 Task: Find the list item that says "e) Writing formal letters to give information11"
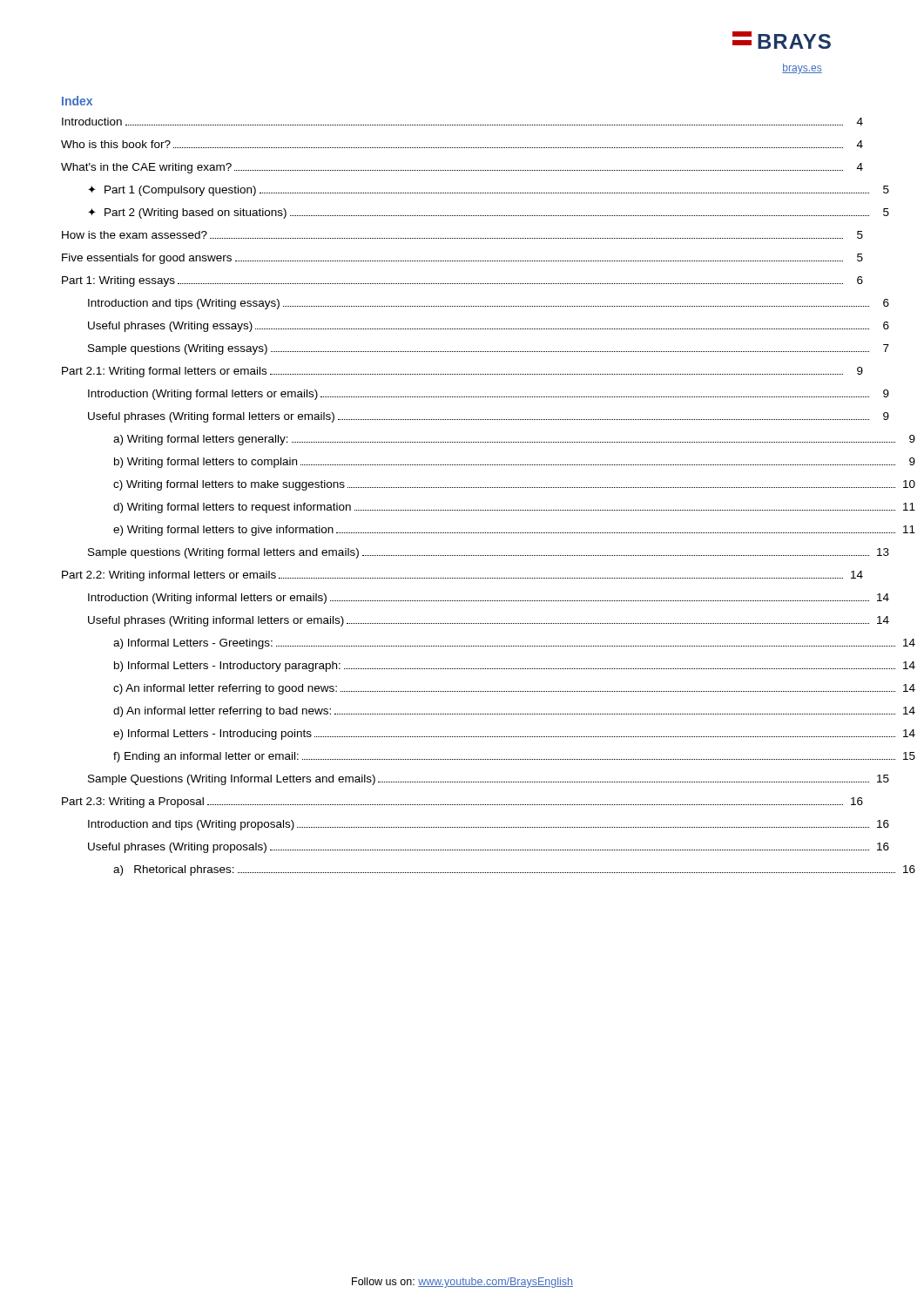point(462,529)
